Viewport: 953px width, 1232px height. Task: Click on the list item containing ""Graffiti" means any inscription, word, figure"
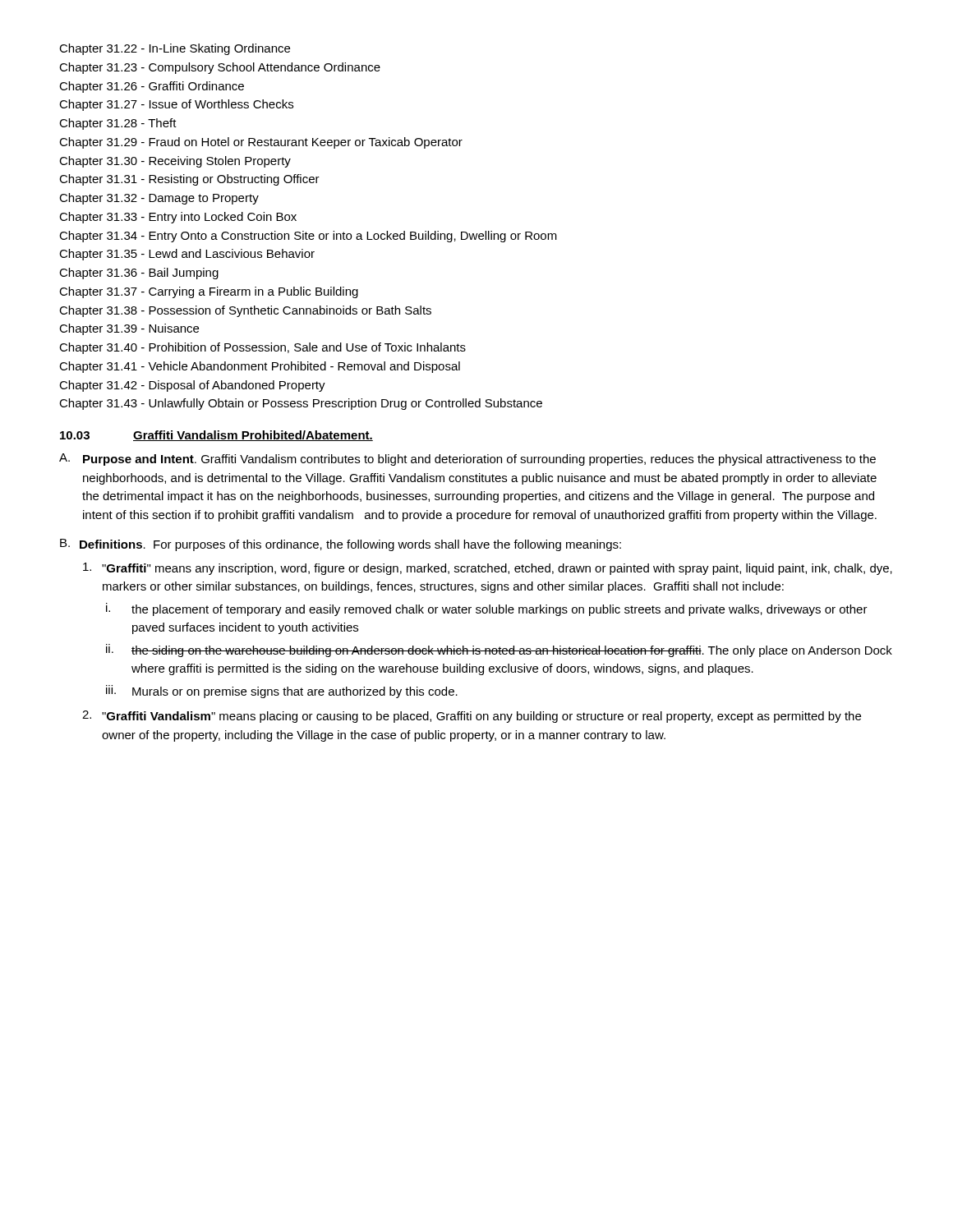(x=488, y=577)
